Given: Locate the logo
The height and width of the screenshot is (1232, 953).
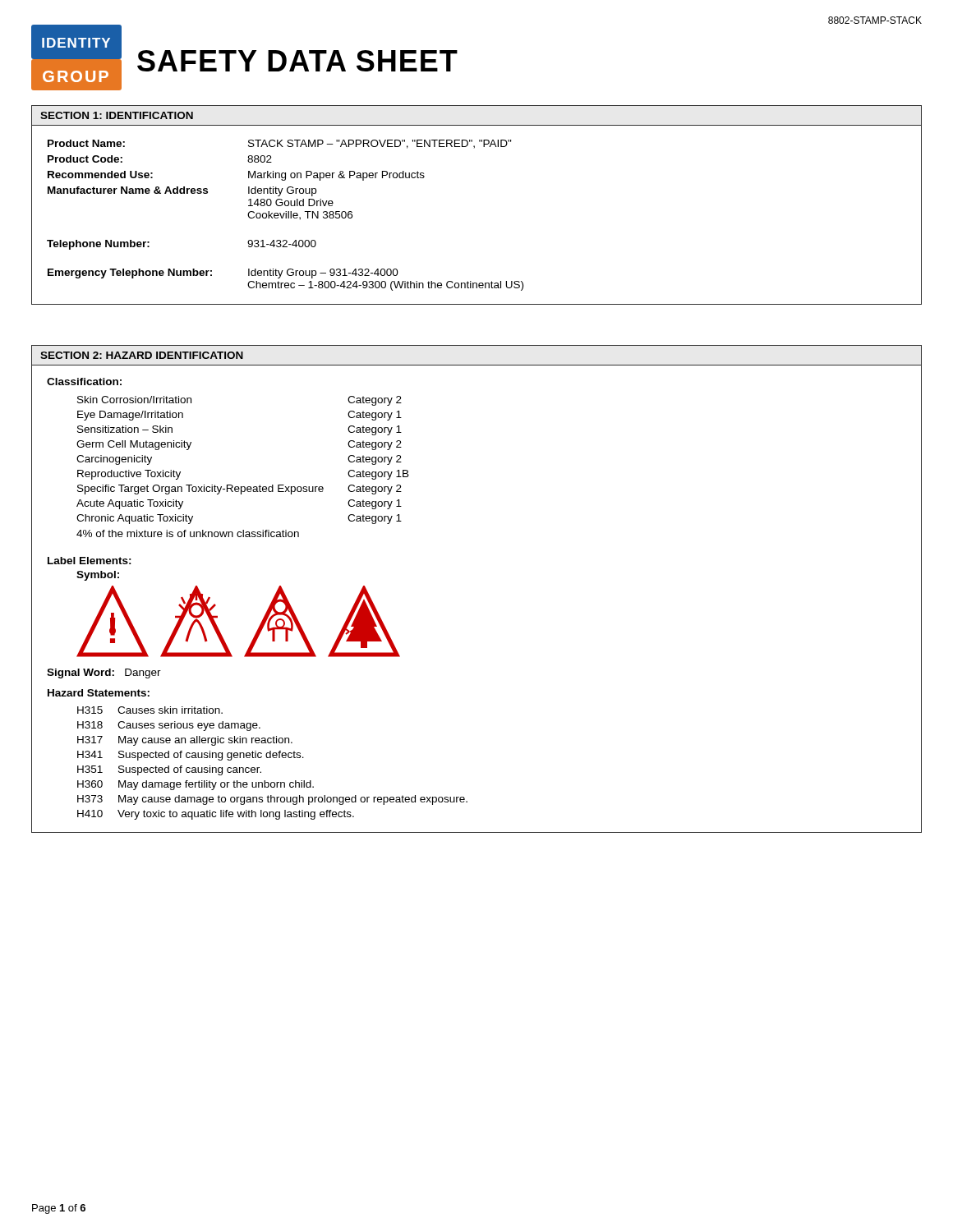Looking at the screenshot, I should 76,57.
